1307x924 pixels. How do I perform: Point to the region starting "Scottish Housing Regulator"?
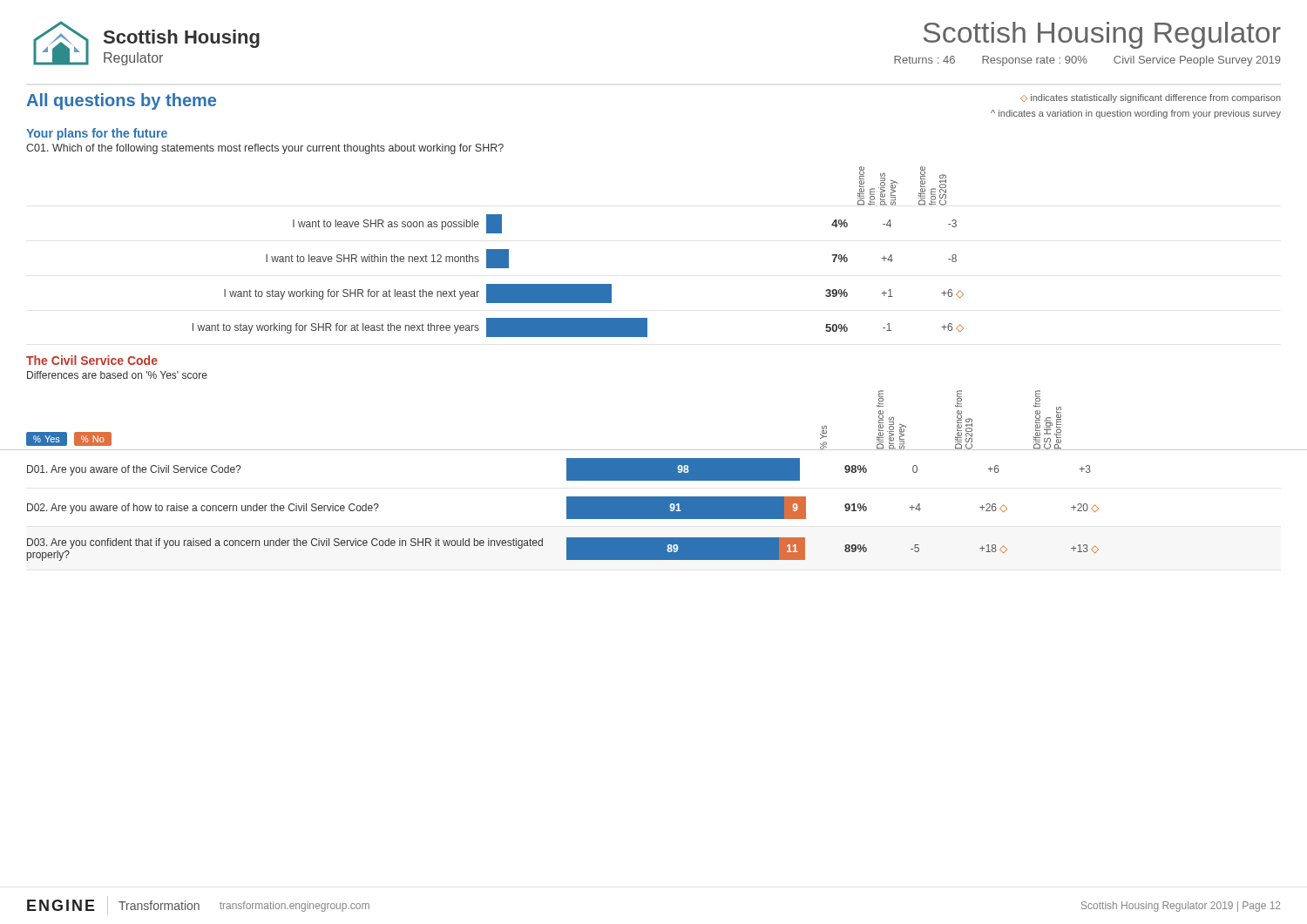coord(1101,32)
